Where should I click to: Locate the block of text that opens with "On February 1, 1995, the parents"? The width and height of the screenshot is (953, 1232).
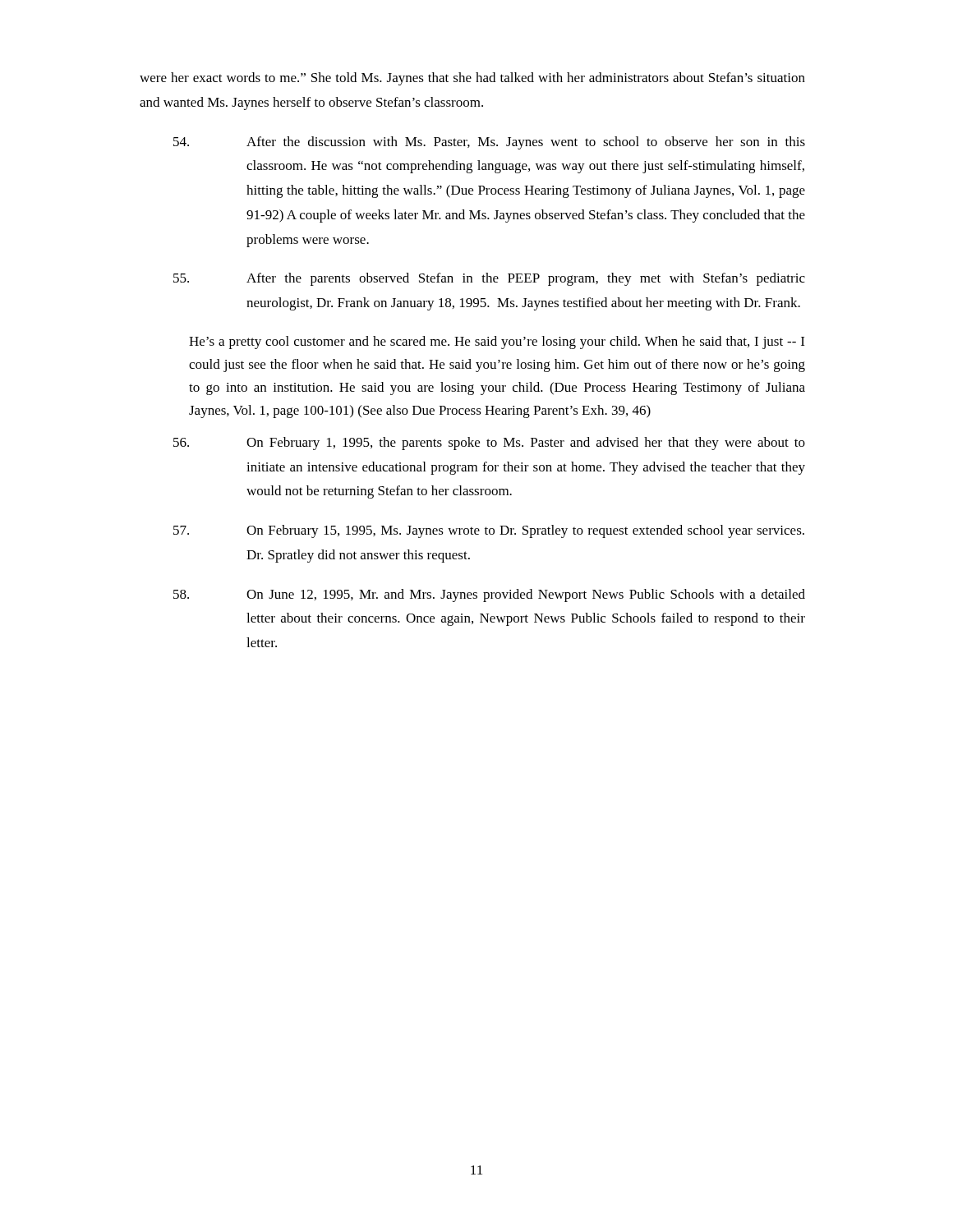[x=472, y=467]
